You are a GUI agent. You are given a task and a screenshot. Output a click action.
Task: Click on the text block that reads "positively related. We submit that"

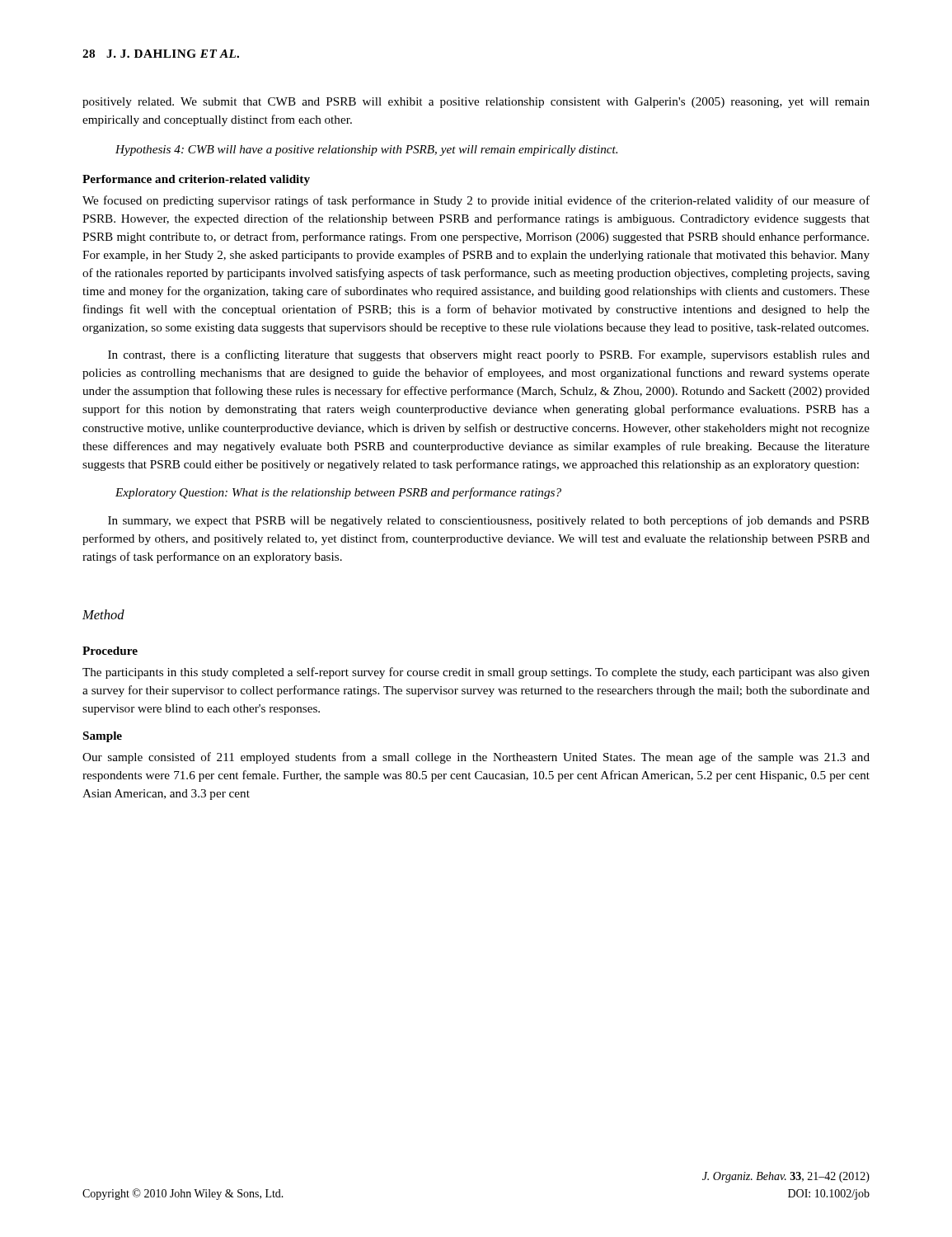coord(476,110)
